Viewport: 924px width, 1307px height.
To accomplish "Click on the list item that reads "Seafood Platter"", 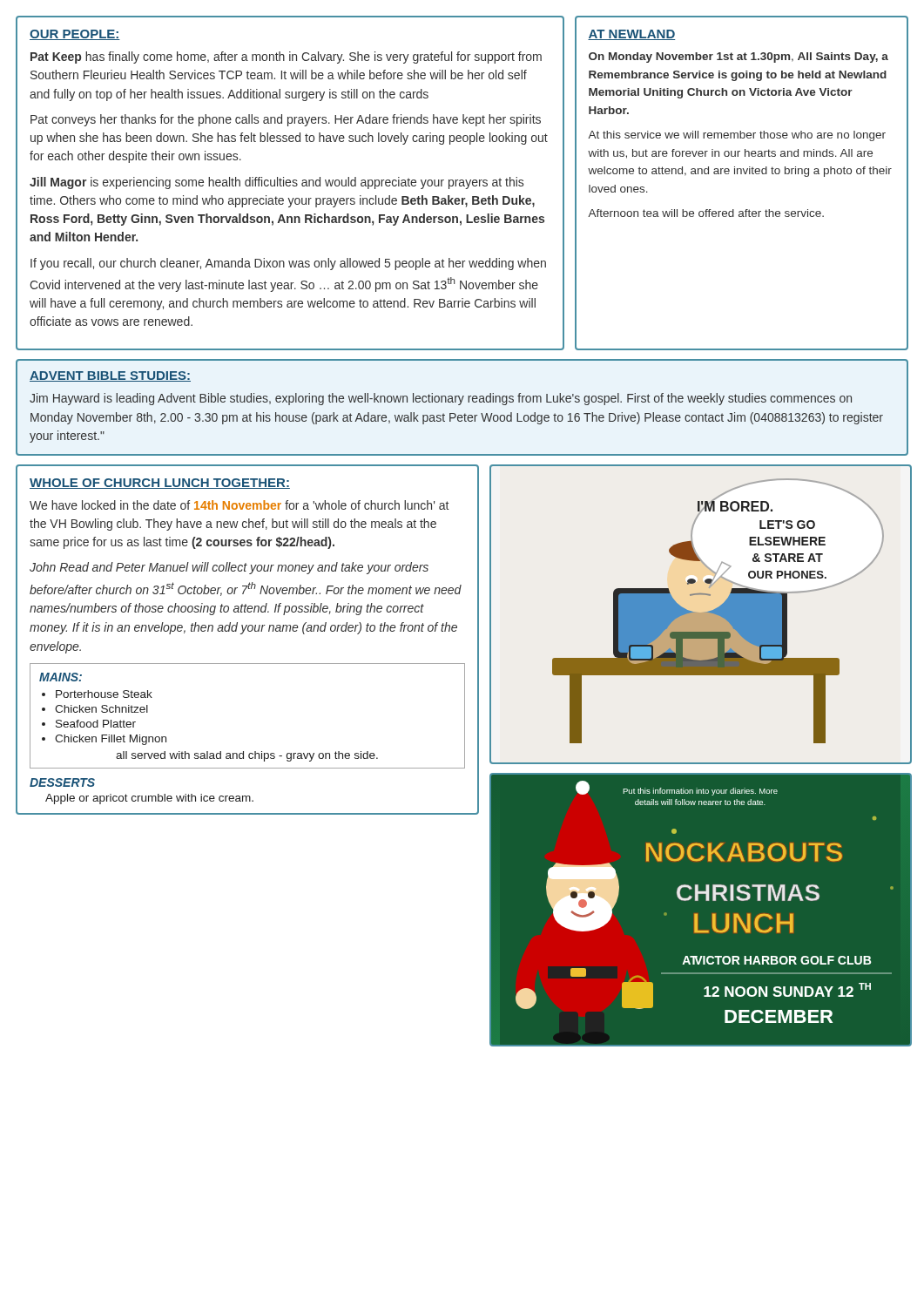I will click(95, 724).
